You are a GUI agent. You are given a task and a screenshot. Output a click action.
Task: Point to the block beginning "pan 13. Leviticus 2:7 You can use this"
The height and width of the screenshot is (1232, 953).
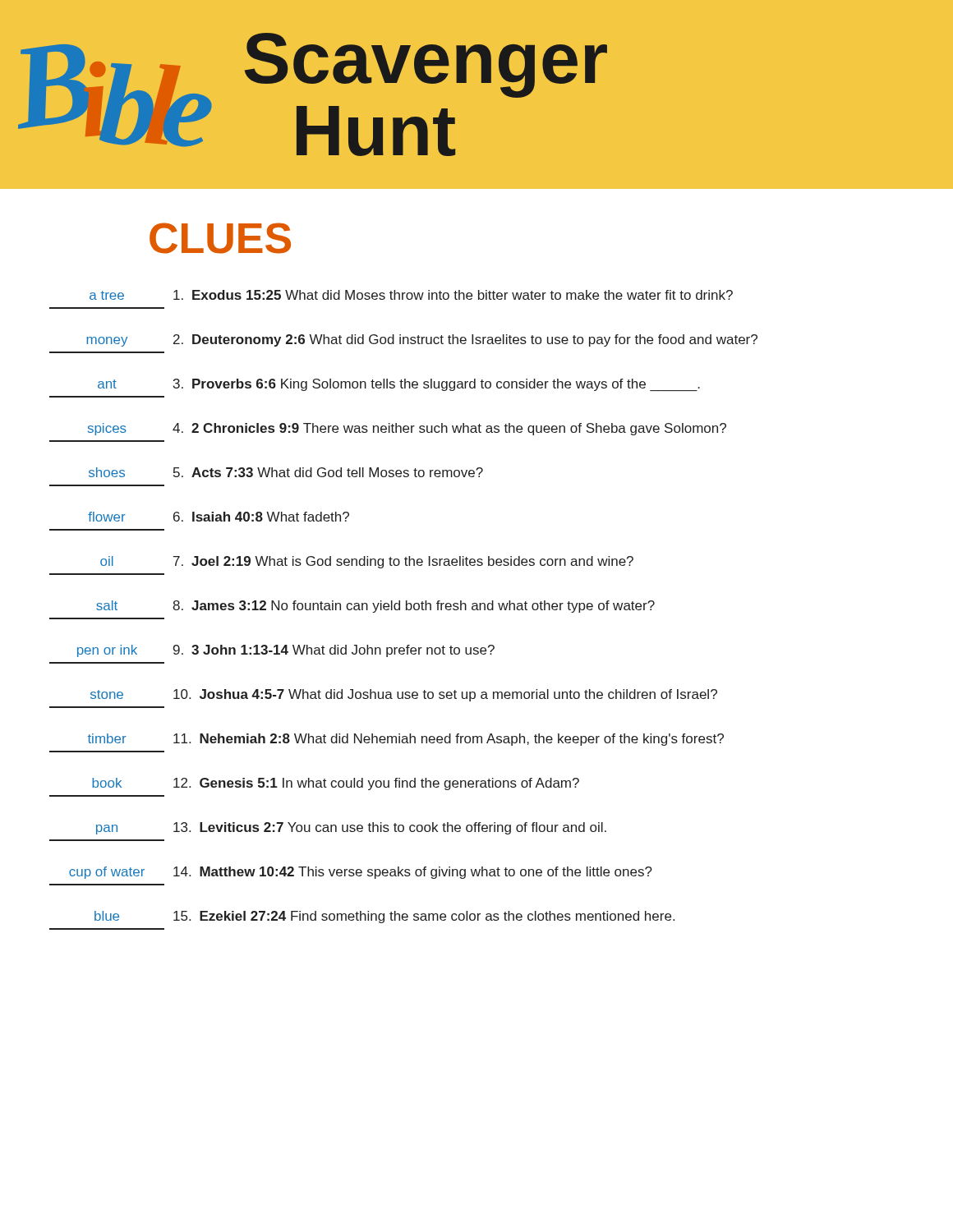476,829
